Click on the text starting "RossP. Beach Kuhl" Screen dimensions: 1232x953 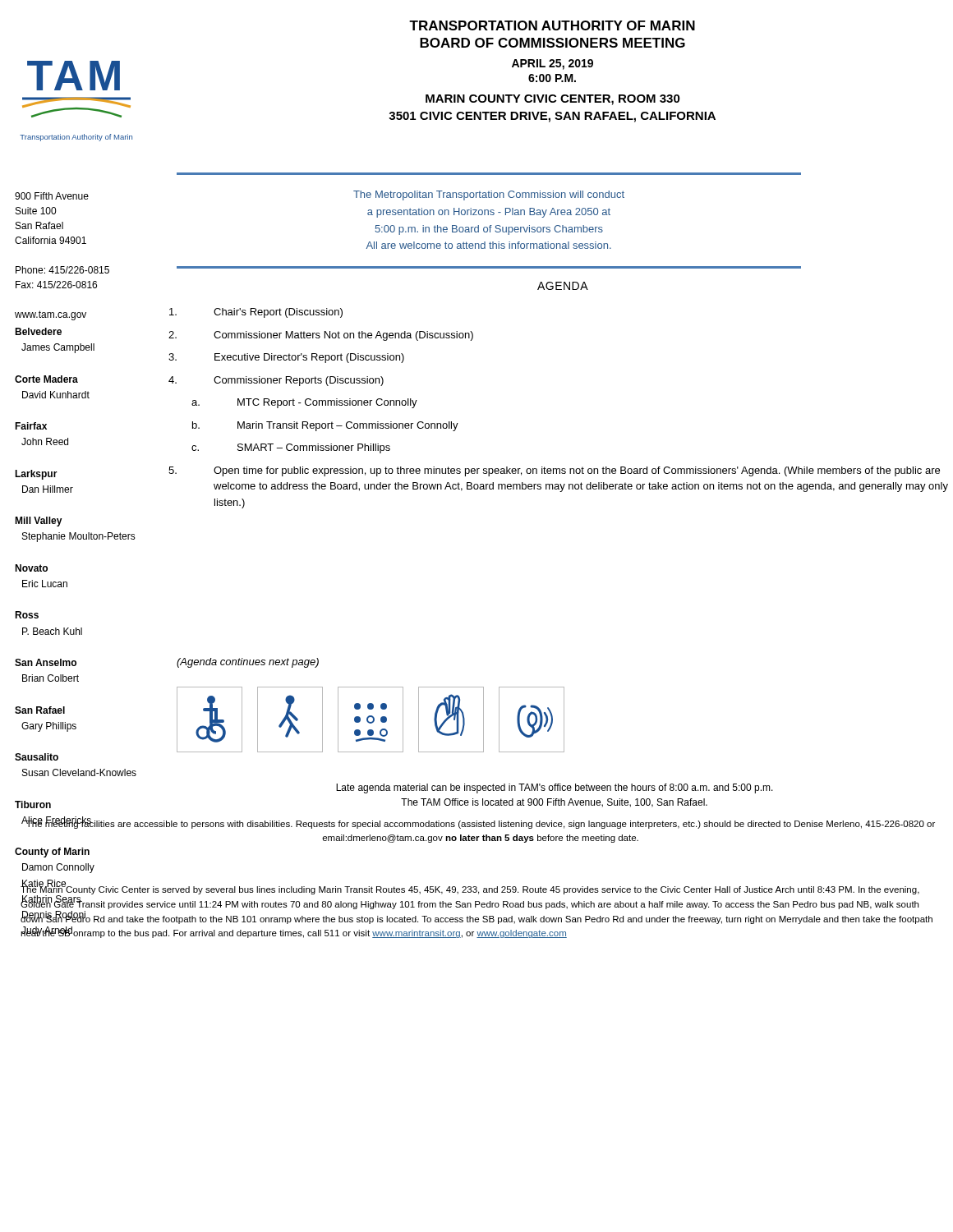coord(81,625)
